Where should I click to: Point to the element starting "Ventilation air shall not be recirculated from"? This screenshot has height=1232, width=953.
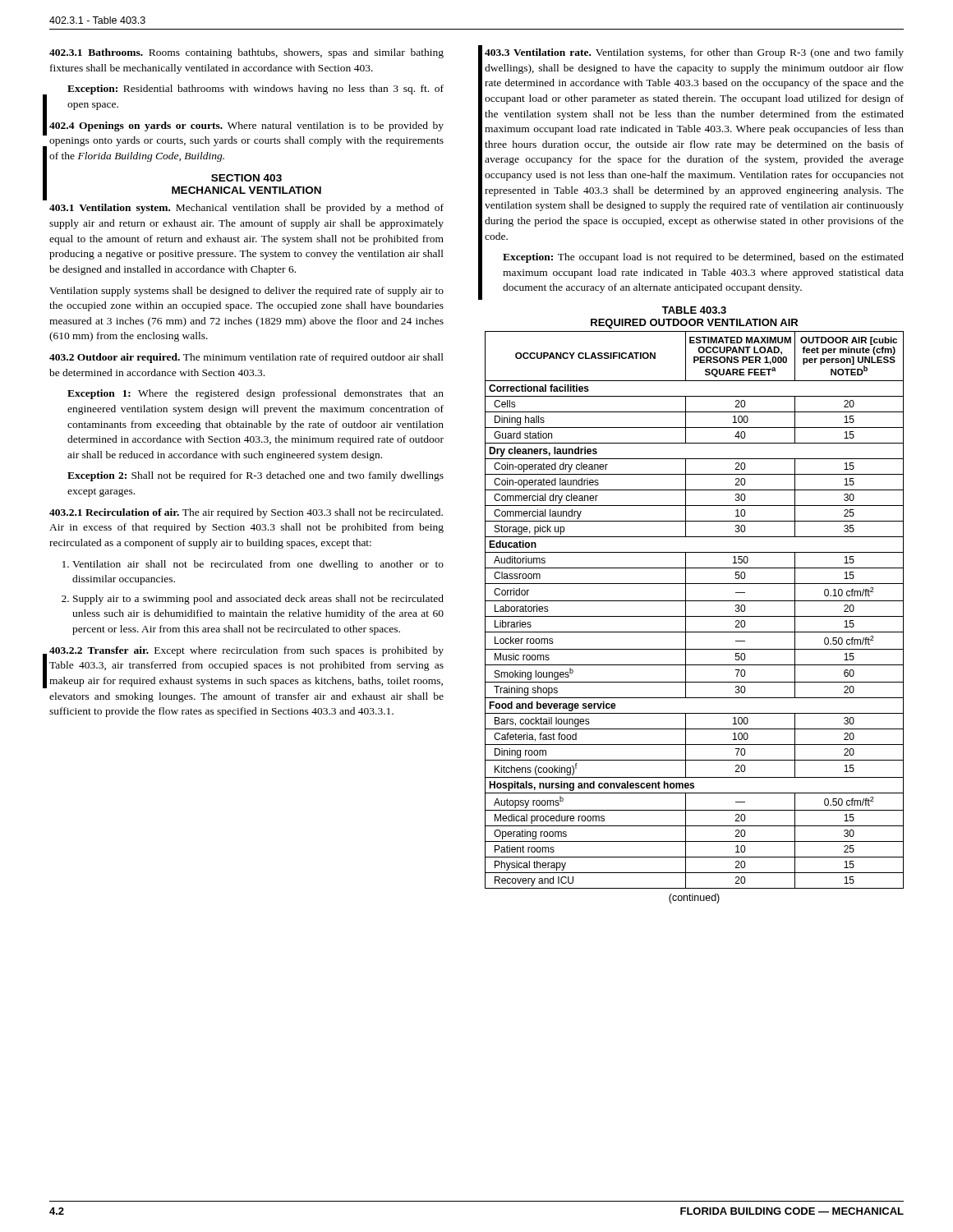point(258,571)
